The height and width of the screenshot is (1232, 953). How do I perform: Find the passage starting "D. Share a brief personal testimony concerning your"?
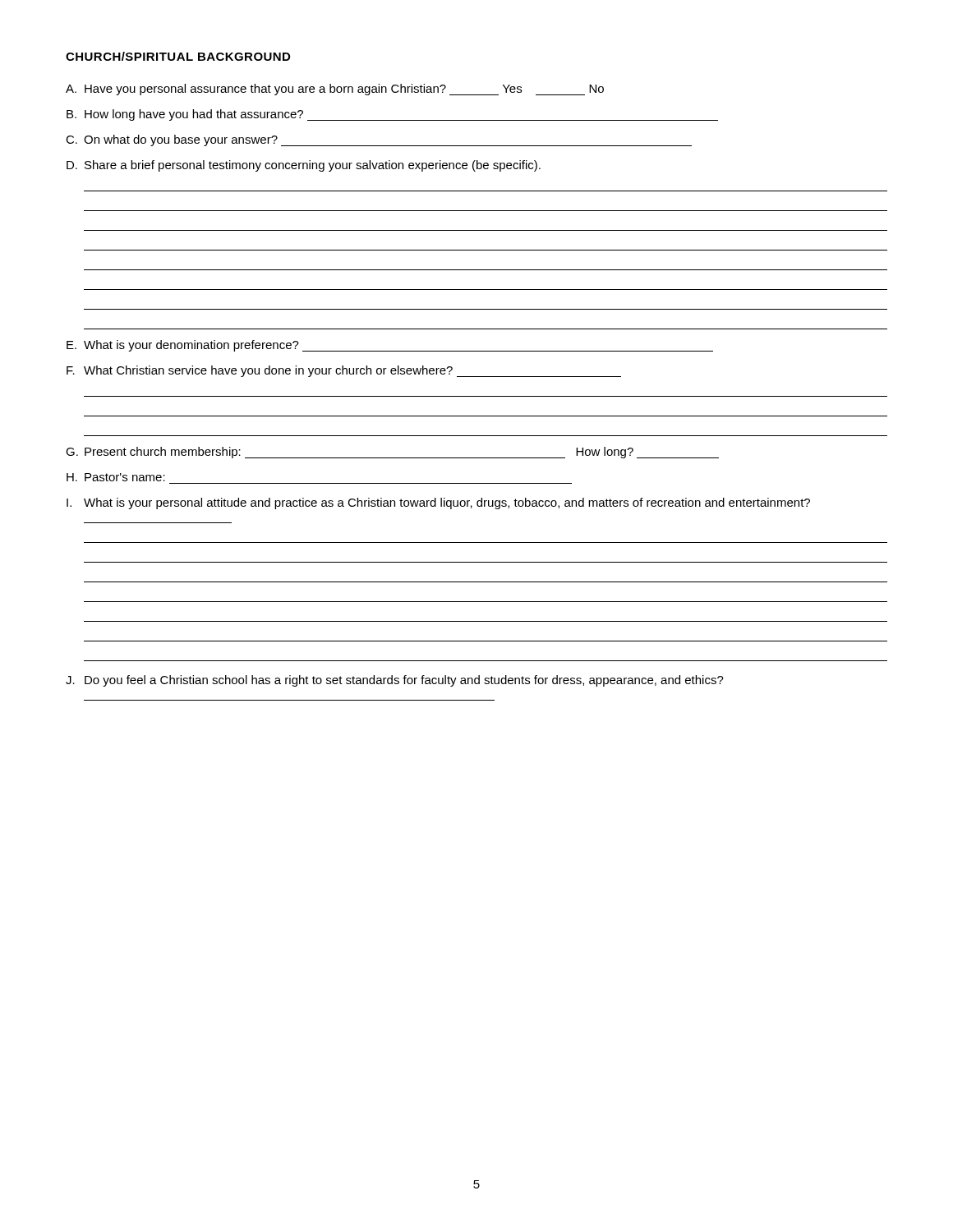tap(476, 244)
